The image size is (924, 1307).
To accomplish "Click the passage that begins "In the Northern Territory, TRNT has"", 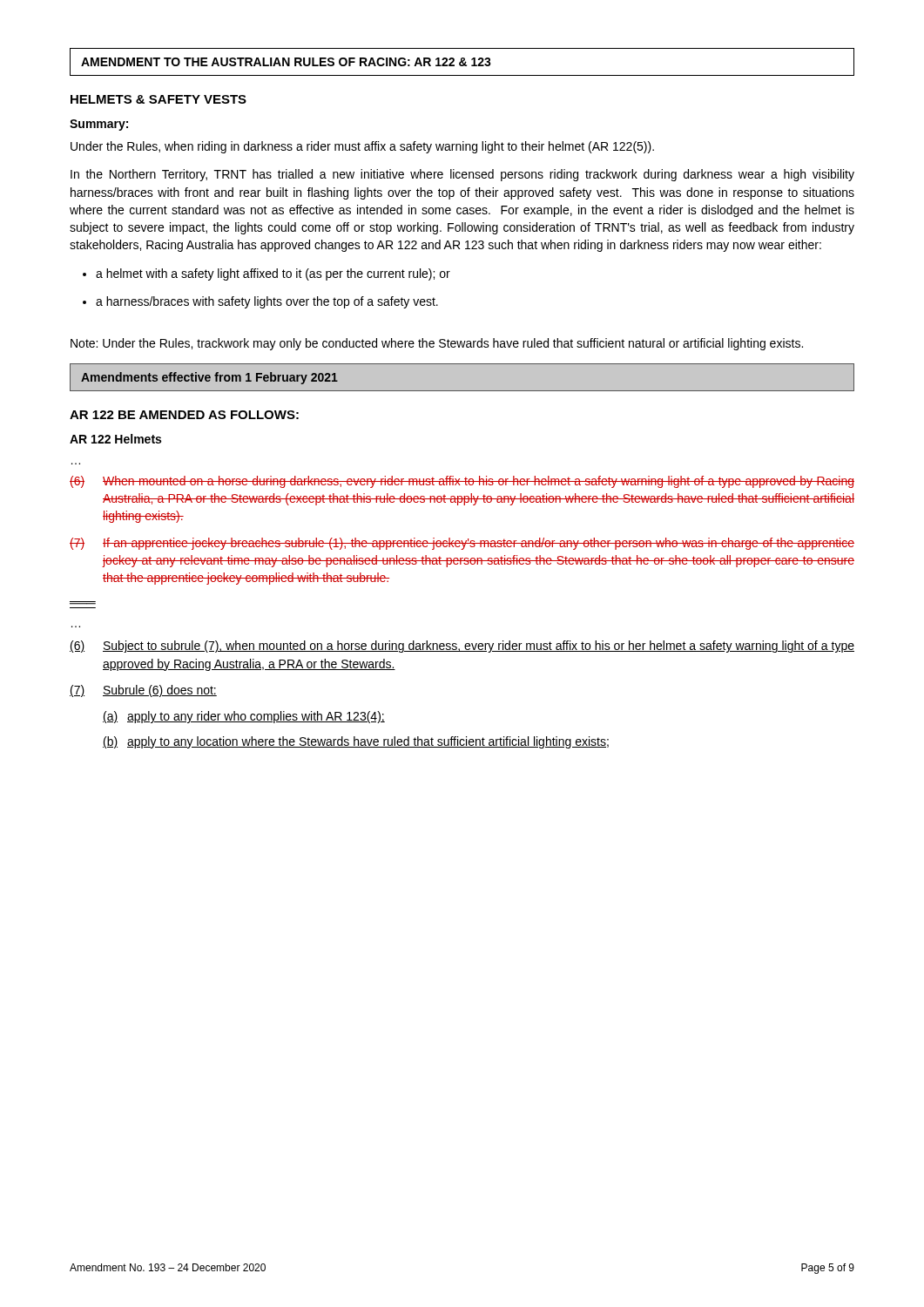I will click(x=462, y=210).
